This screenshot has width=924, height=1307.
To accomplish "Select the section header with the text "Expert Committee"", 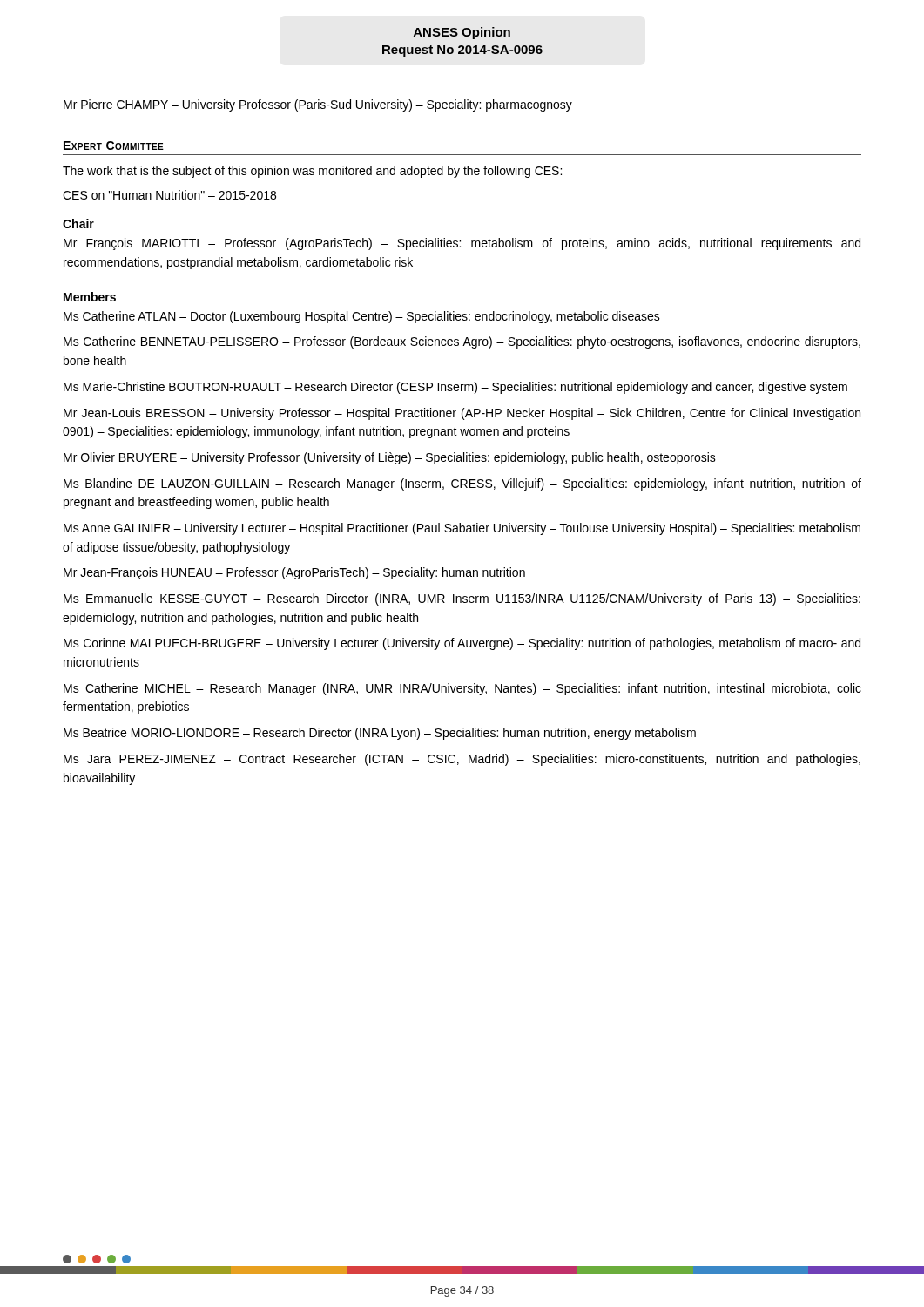I will (113, 146).
